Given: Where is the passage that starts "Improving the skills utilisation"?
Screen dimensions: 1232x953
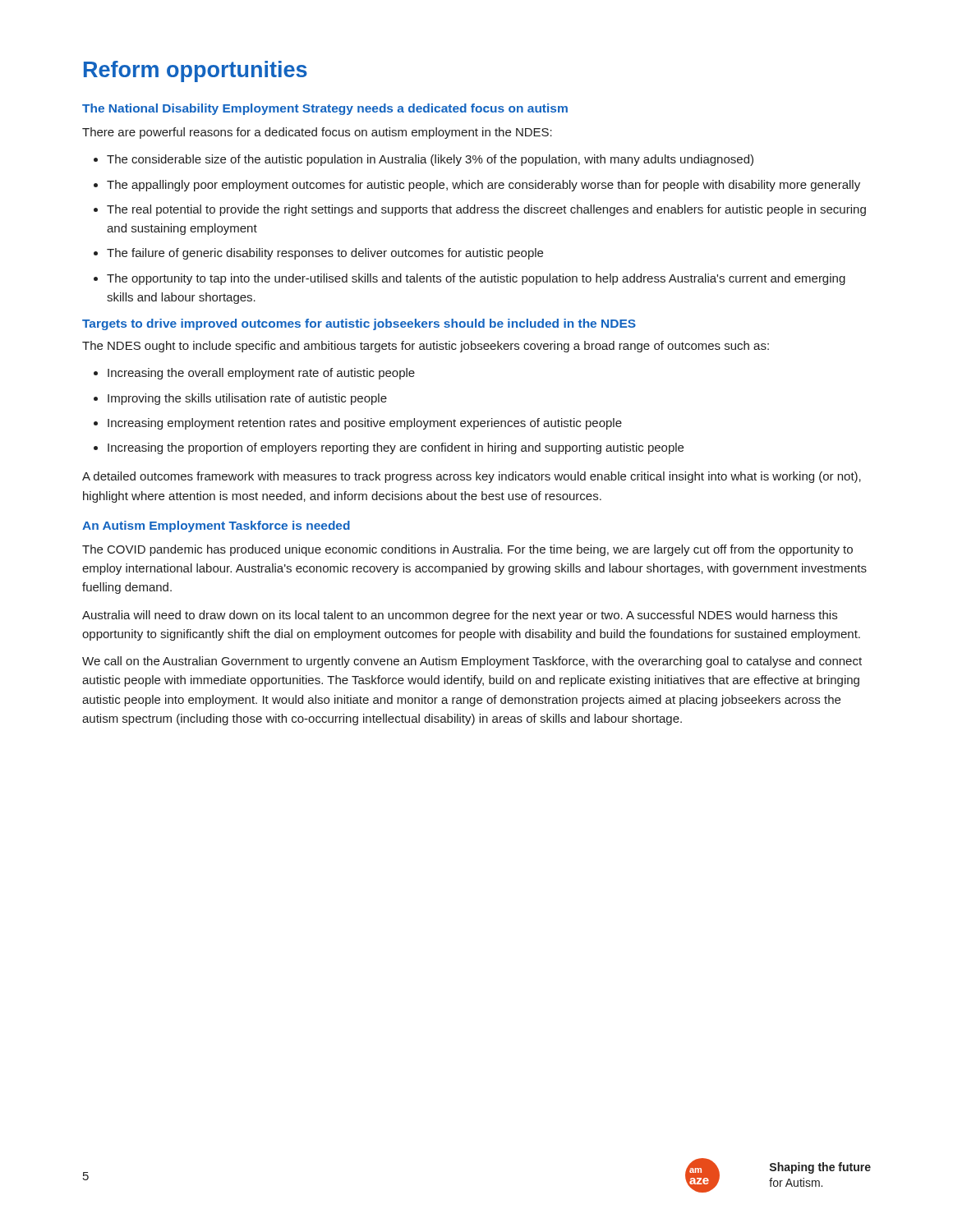Looking at the screenshot, I should [x=247, y=398].
